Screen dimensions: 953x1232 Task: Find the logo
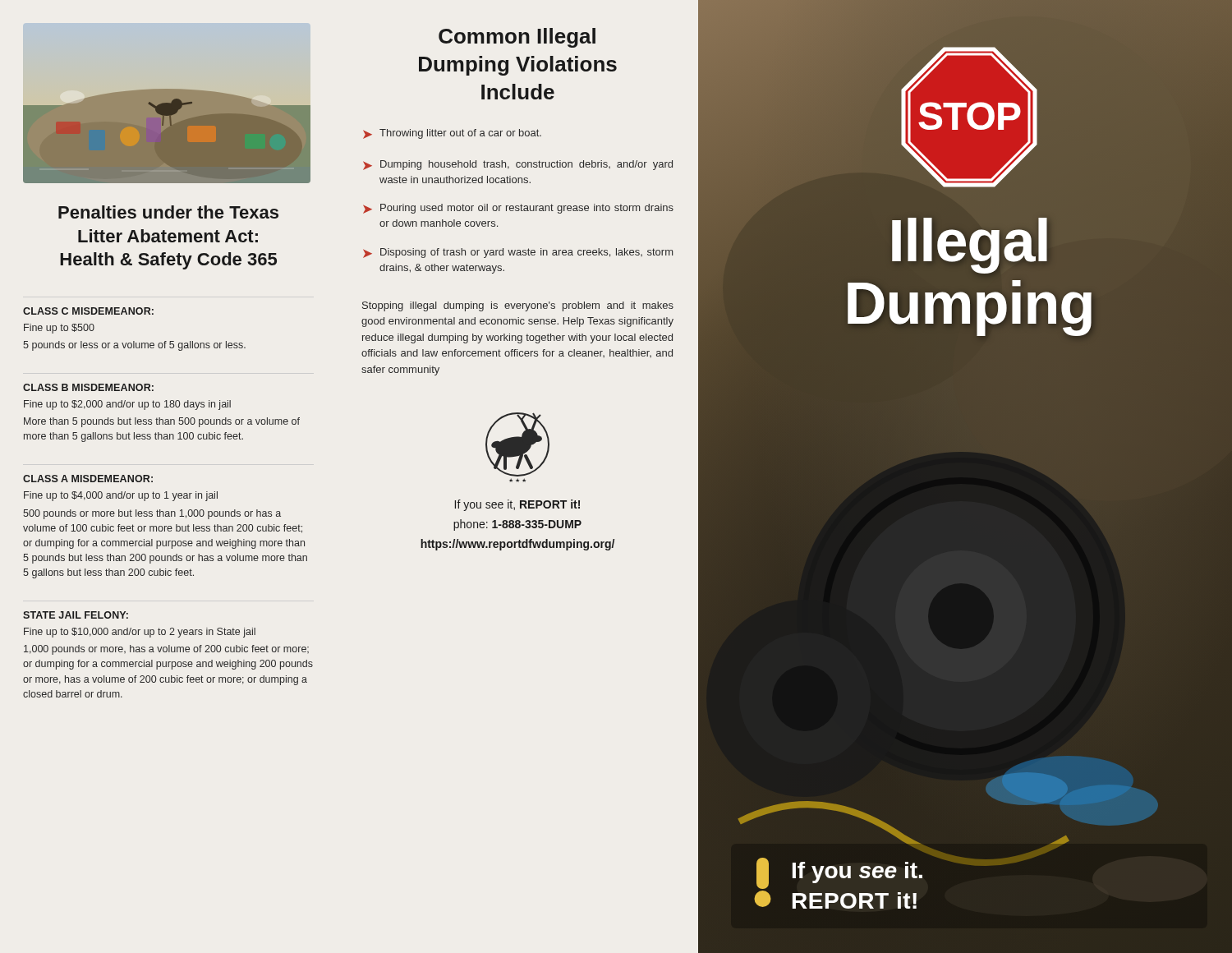[x=517, y=482]
